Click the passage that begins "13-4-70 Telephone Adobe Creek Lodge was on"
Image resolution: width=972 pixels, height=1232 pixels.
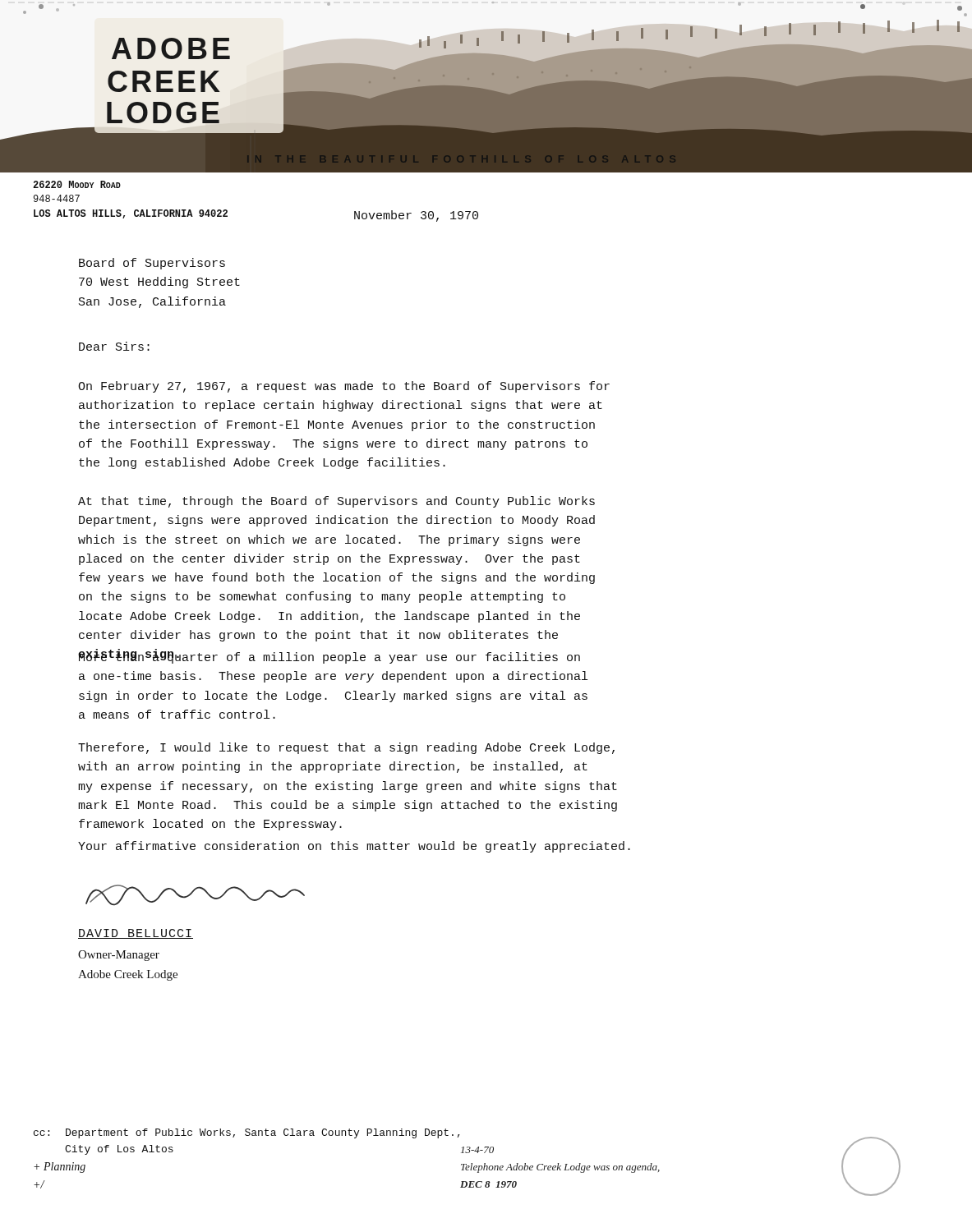(493, 1168)
